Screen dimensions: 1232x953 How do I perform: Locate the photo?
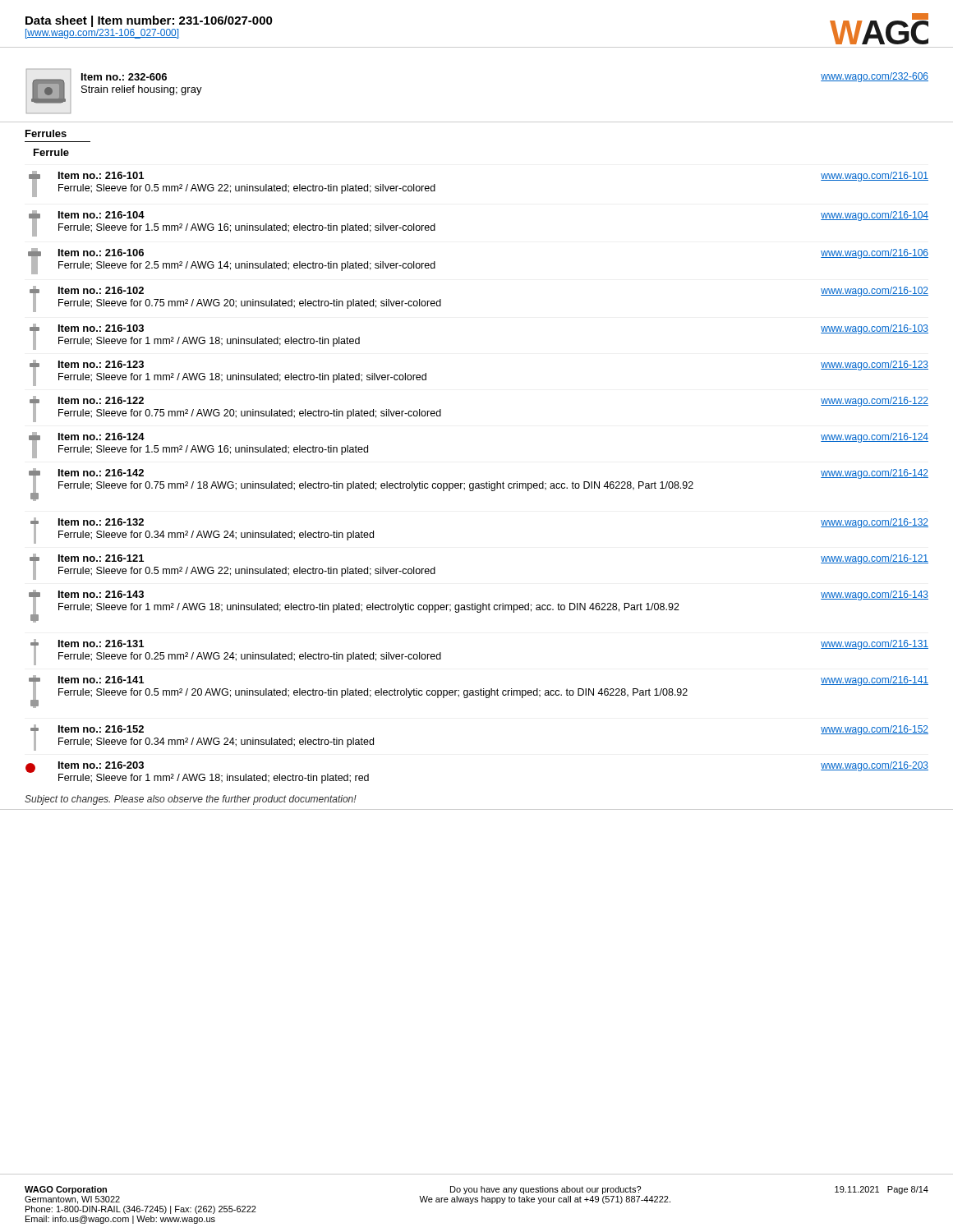[x=49, y=91]
